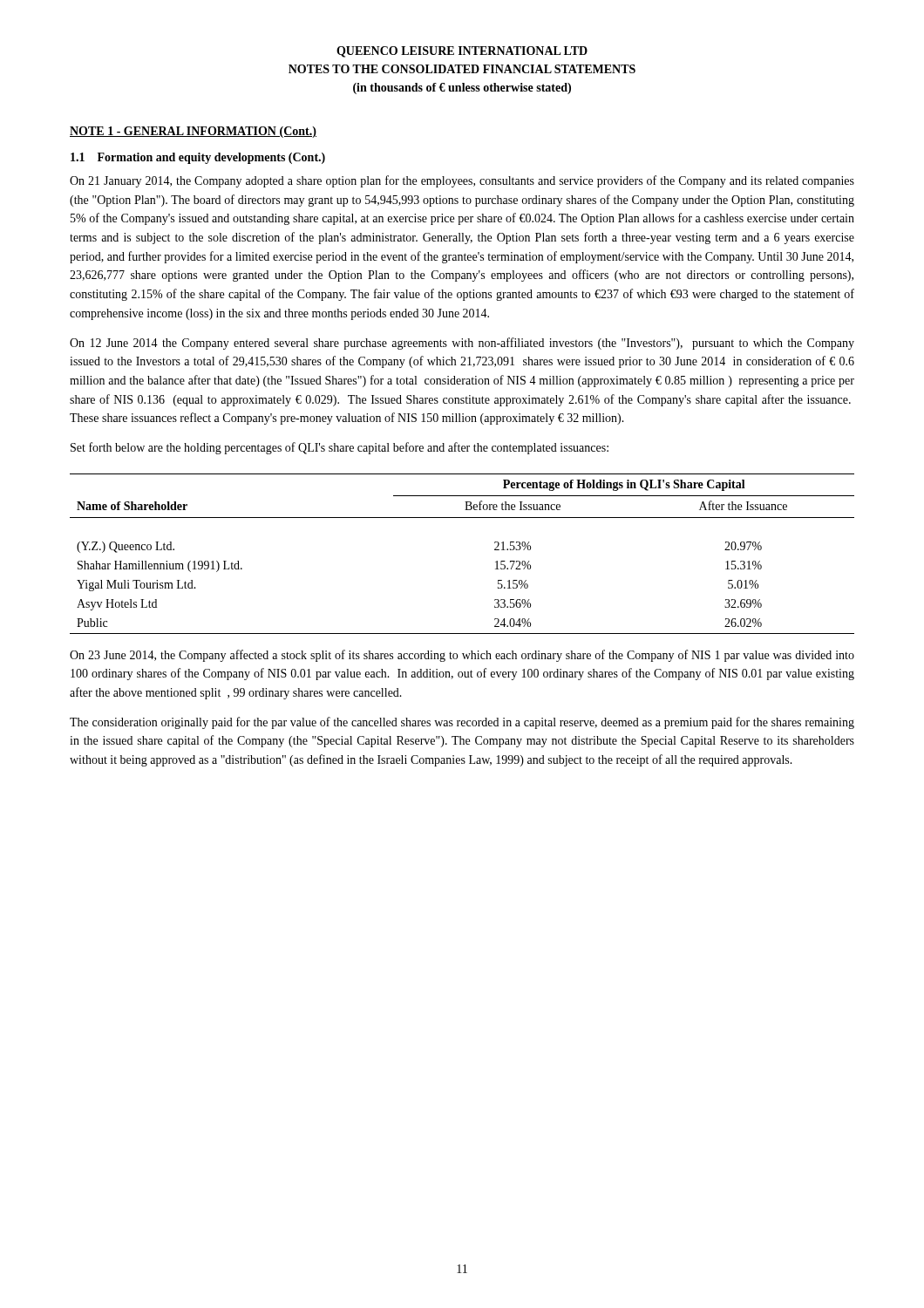
Task: Where is the passage that starts "The consideration originally paid for the"?
Action: tap(462, 741)
